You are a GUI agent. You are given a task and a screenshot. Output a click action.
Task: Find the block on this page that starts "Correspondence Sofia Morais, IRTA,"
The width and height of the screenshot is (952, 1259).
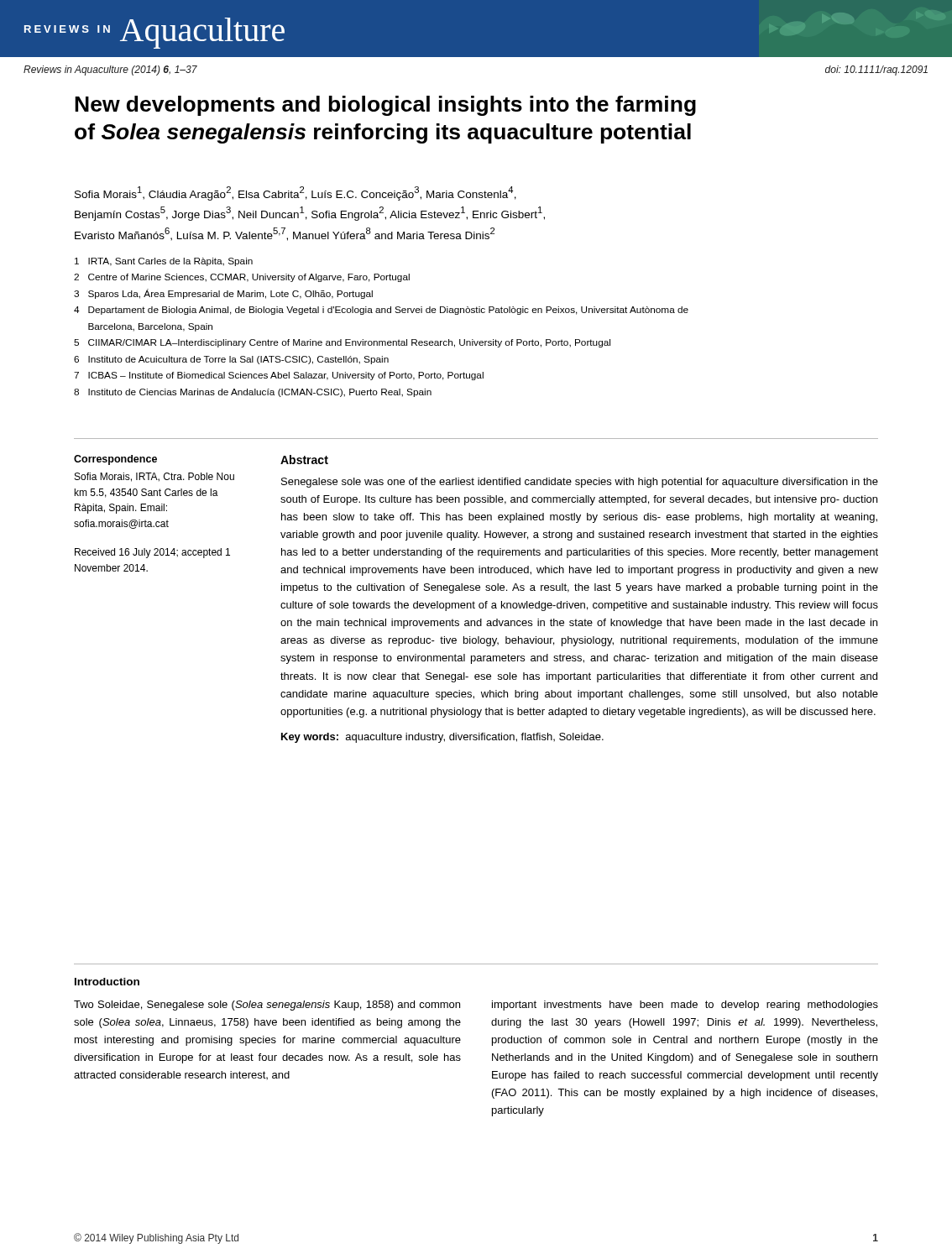click(x=162, y=515)
